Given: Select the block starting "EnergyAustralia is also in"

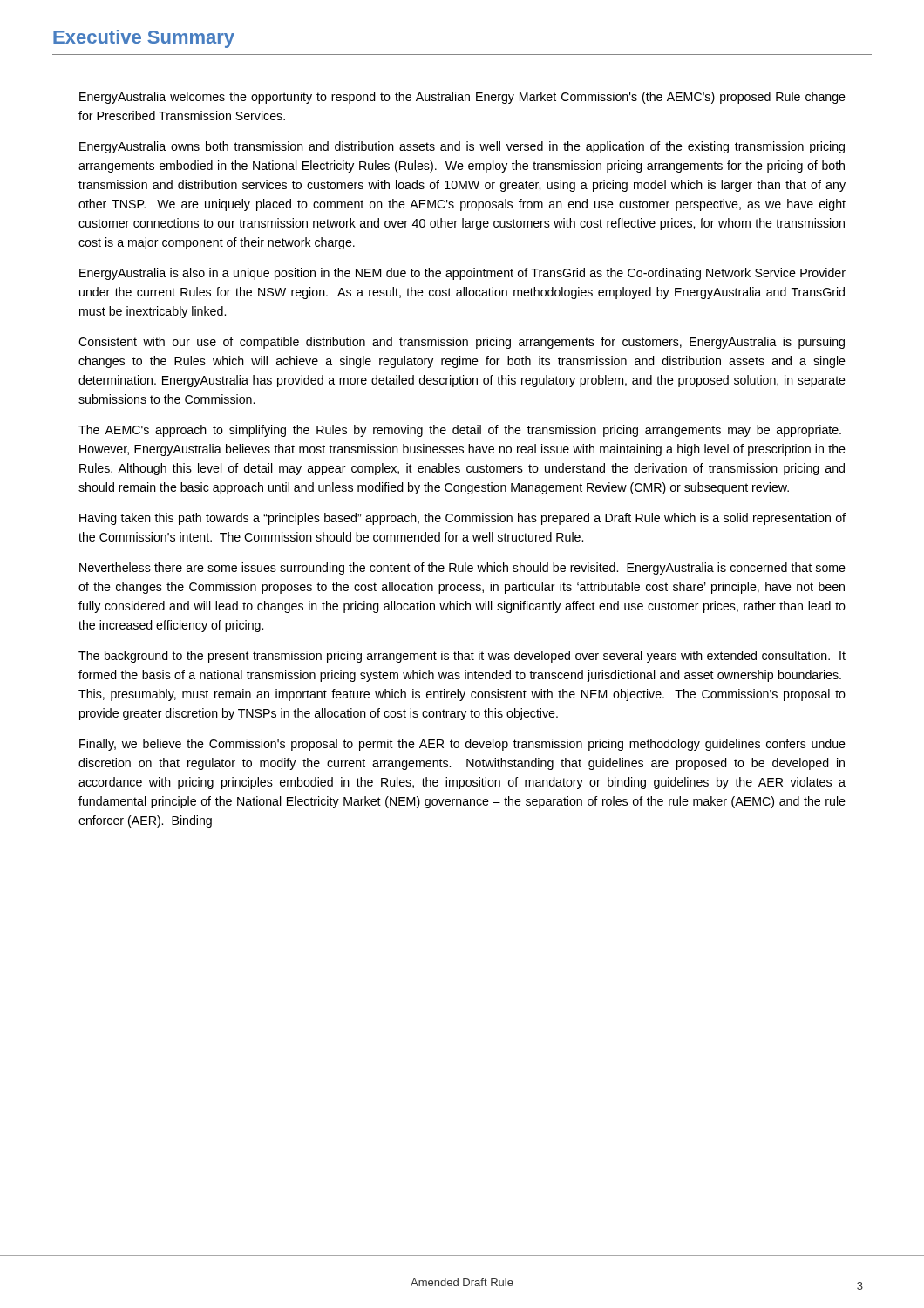Looking at the screenshot, I should [462, 292].
